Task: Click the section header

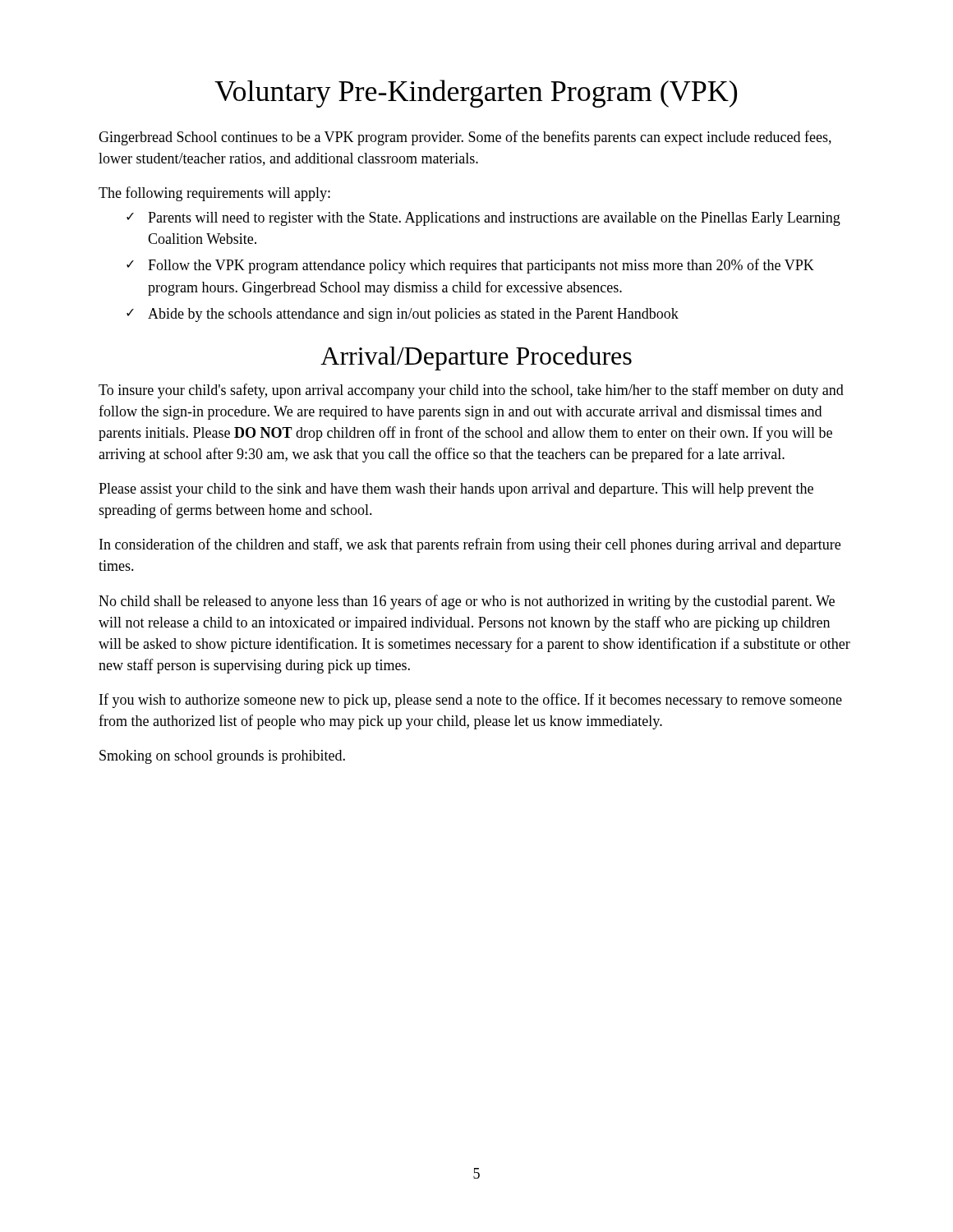Action: tap(476, 355)
